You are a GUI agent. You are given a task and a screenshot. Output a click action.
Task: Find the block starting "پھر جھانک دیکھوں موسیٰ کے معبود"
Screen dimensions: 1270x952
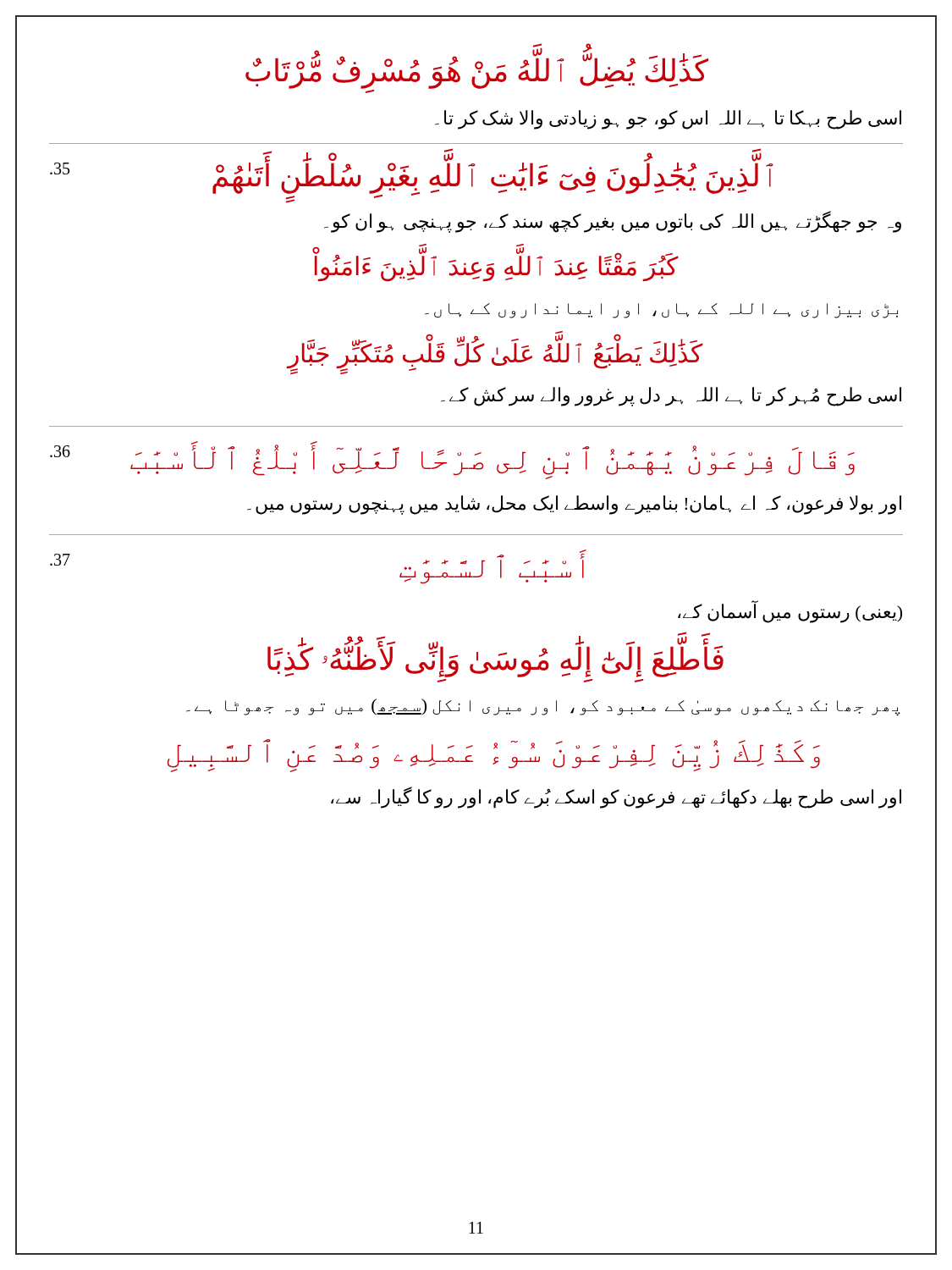(495, 705)
